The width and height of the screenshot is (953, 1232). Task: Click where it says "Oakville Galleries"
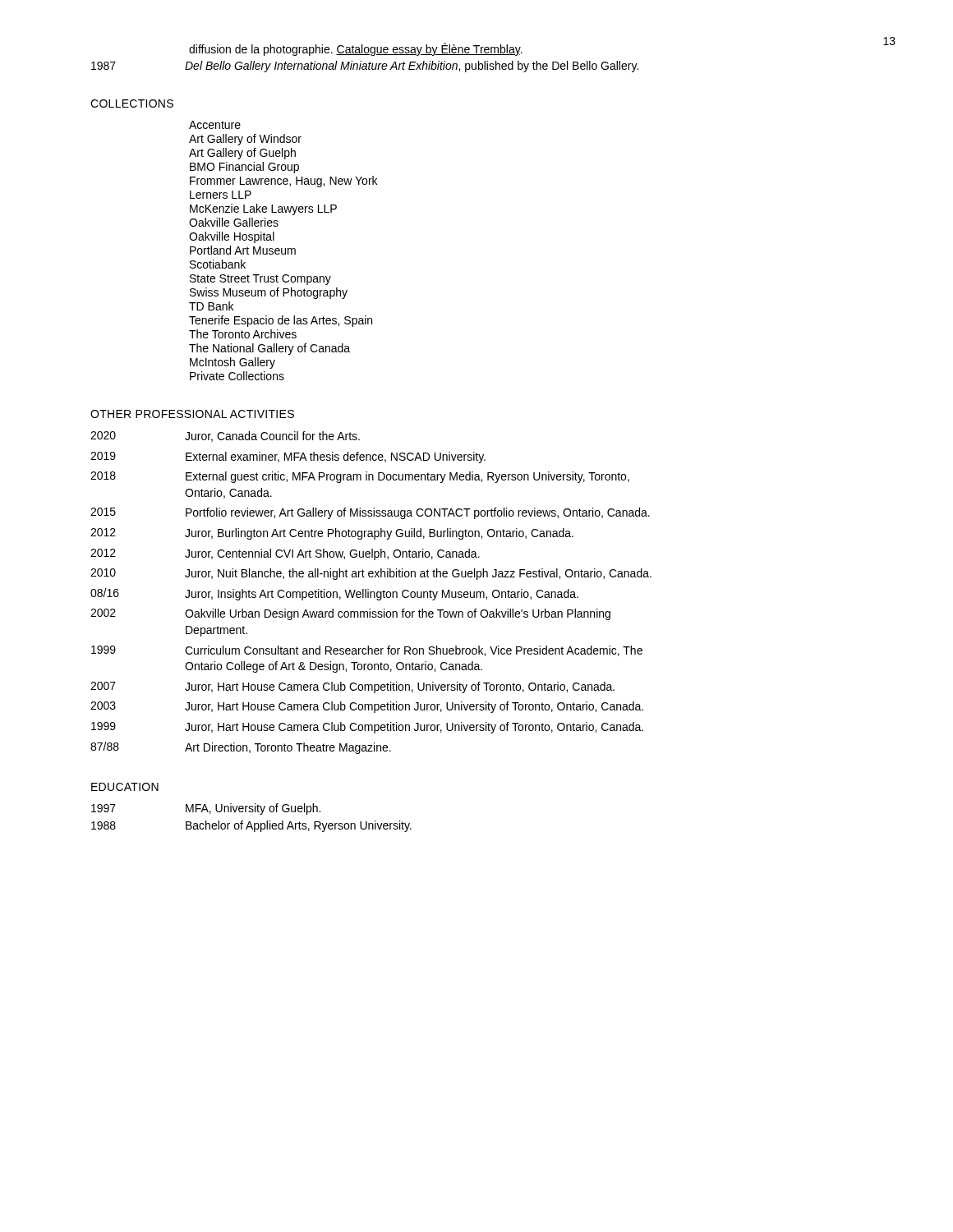(x=234, y=223)
